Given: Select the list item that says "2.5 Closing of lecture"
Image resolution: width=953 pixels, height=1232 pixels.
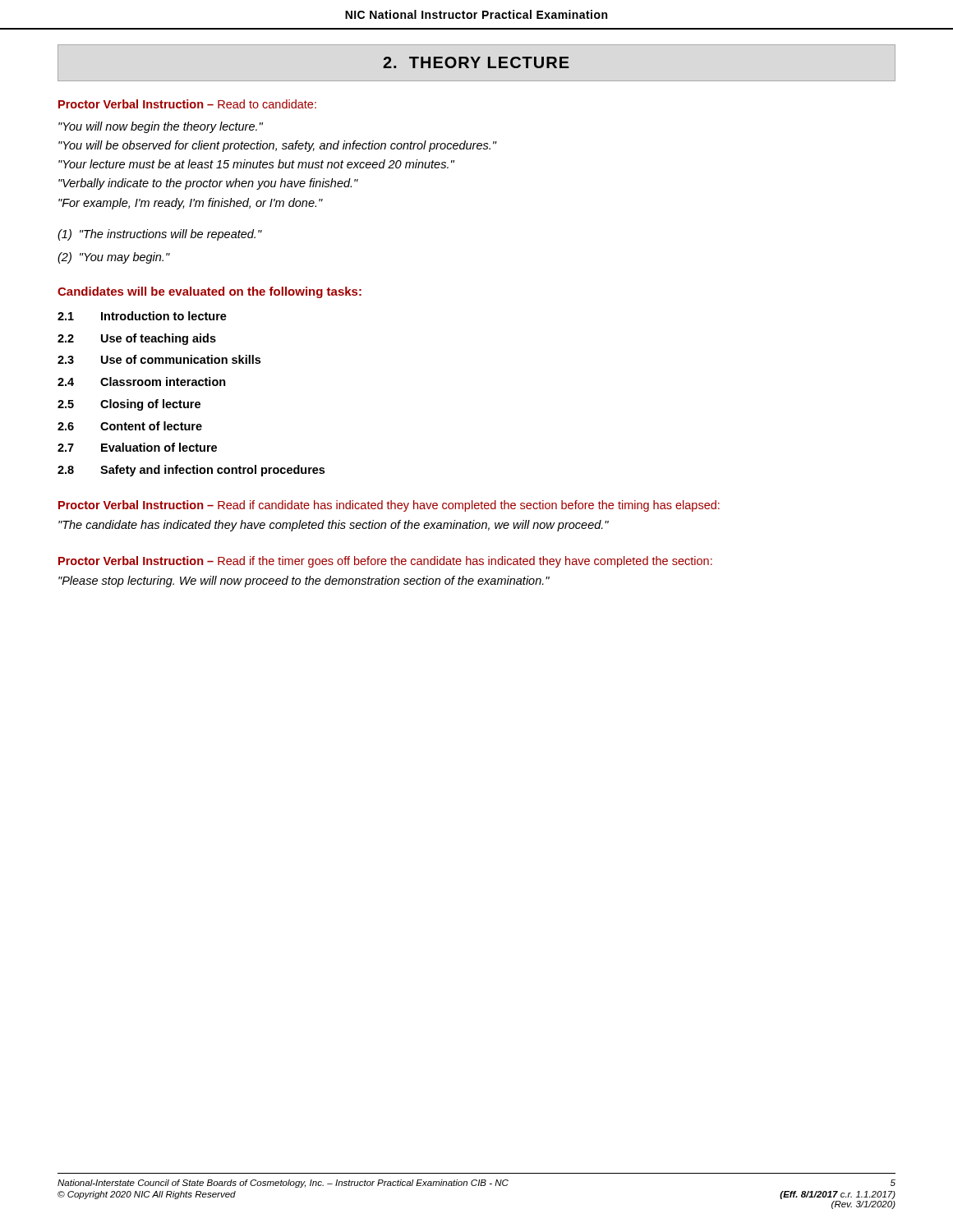Looking at the screenshot, I should pyautogui.click(x=129, y=405).
